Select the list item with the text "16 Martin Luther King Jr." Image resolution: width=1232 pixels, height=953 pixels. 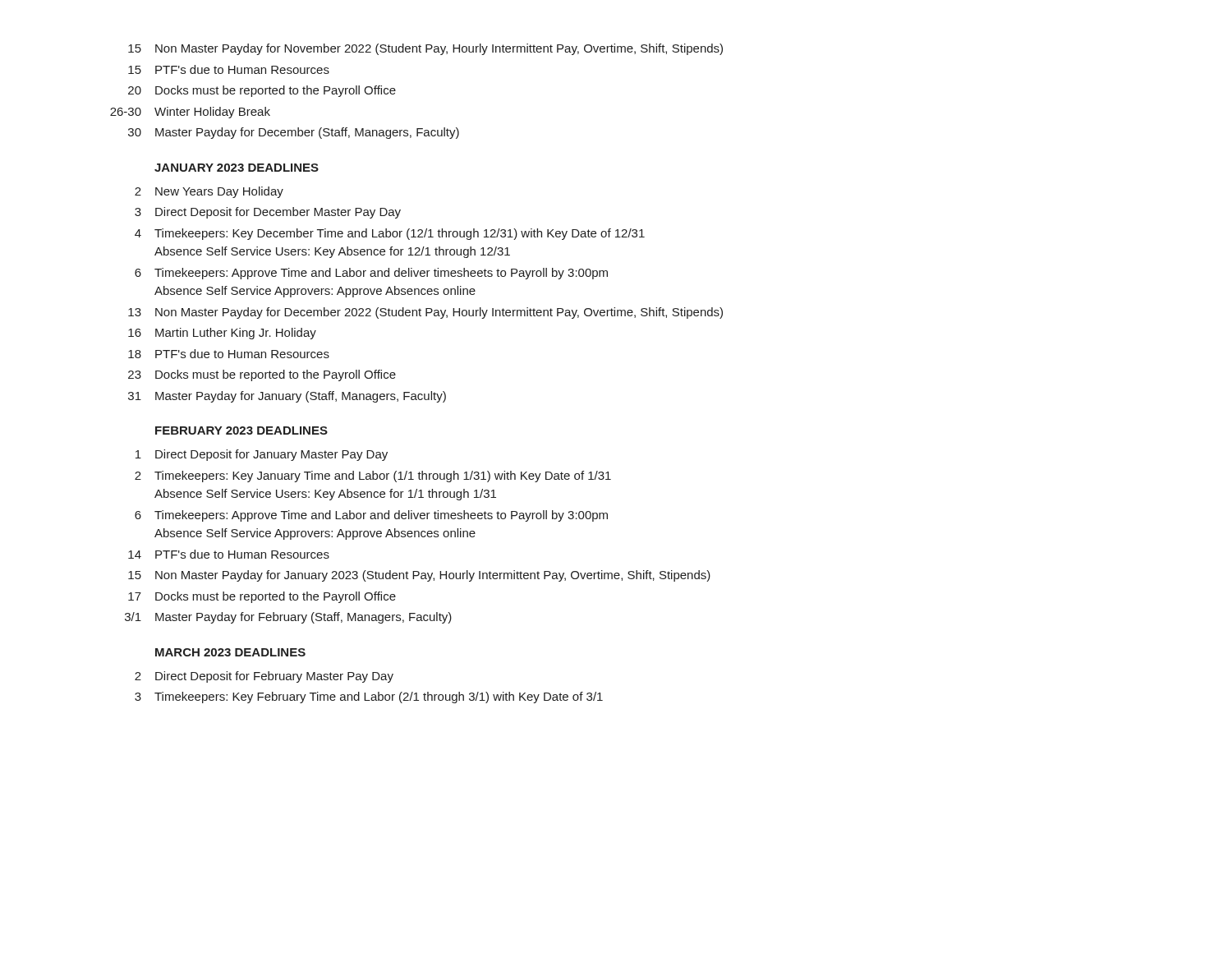222,334
